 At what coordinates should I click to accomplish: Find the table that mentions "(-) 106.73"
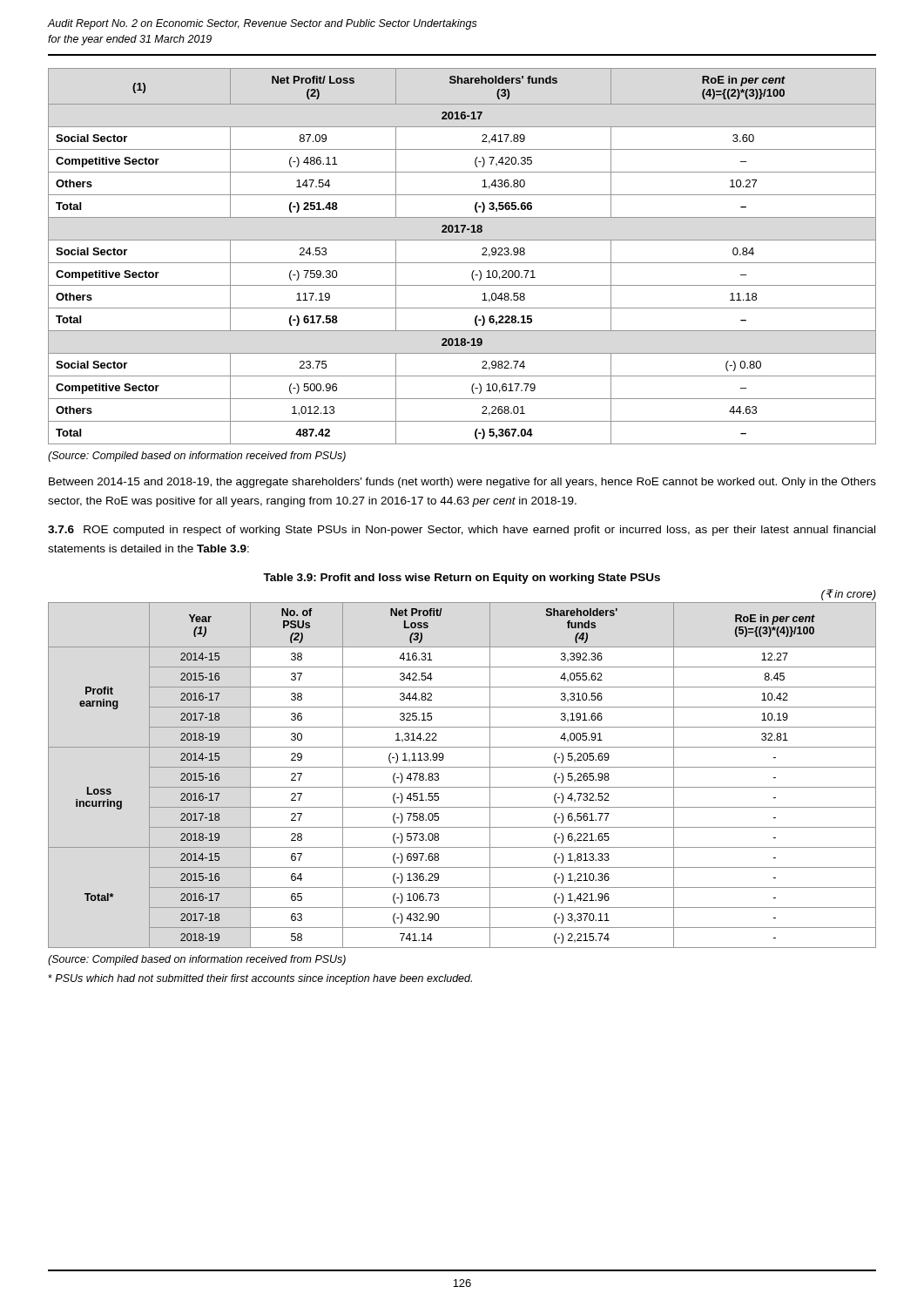[462, 775]
